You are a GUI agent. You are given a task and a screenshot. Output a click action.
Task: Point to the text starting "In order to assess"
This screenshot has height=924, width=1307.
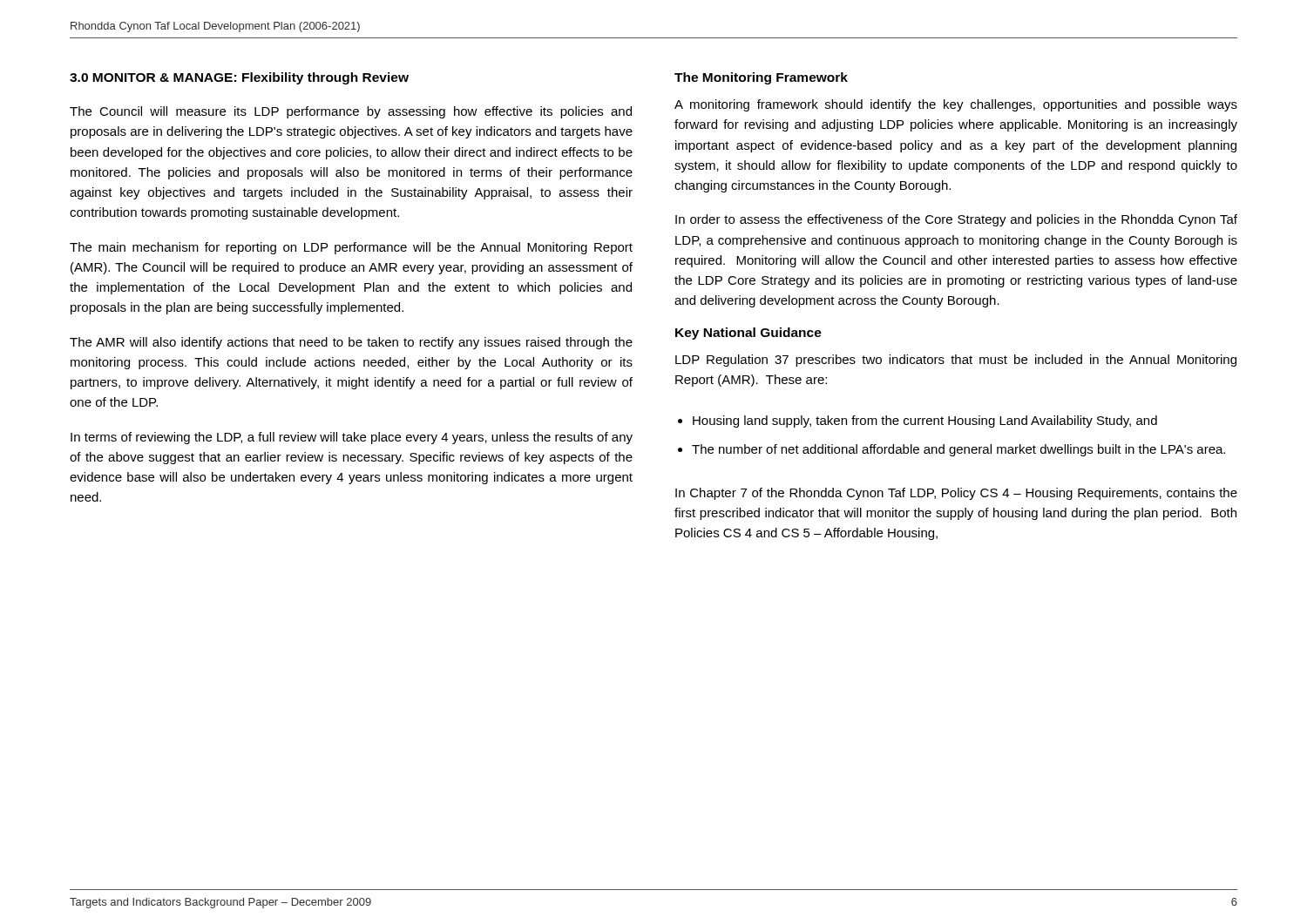tap(956, 260)
